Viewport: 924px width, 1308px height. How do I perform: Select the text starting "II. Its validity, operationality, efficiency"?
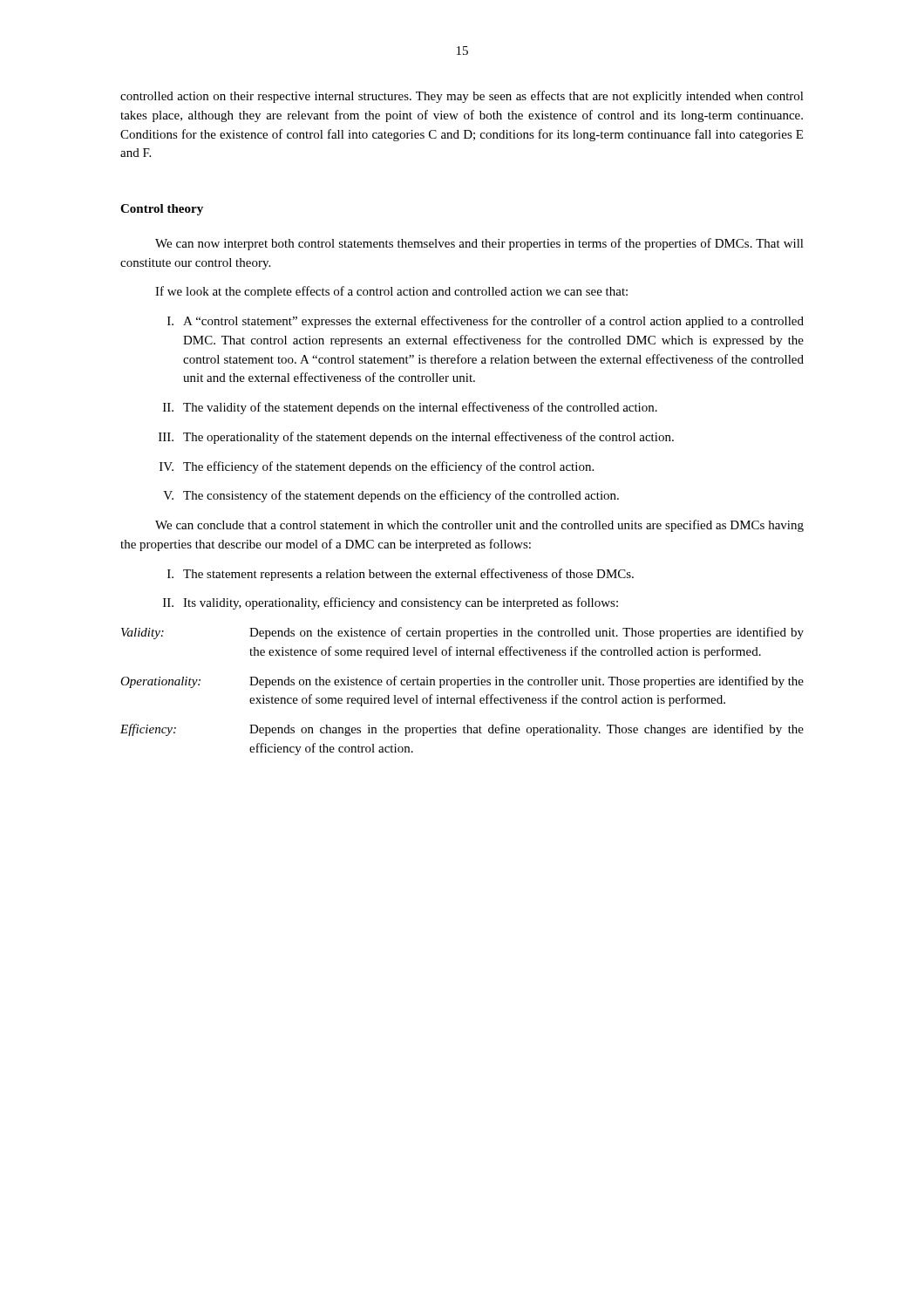(x=475, y=604)
